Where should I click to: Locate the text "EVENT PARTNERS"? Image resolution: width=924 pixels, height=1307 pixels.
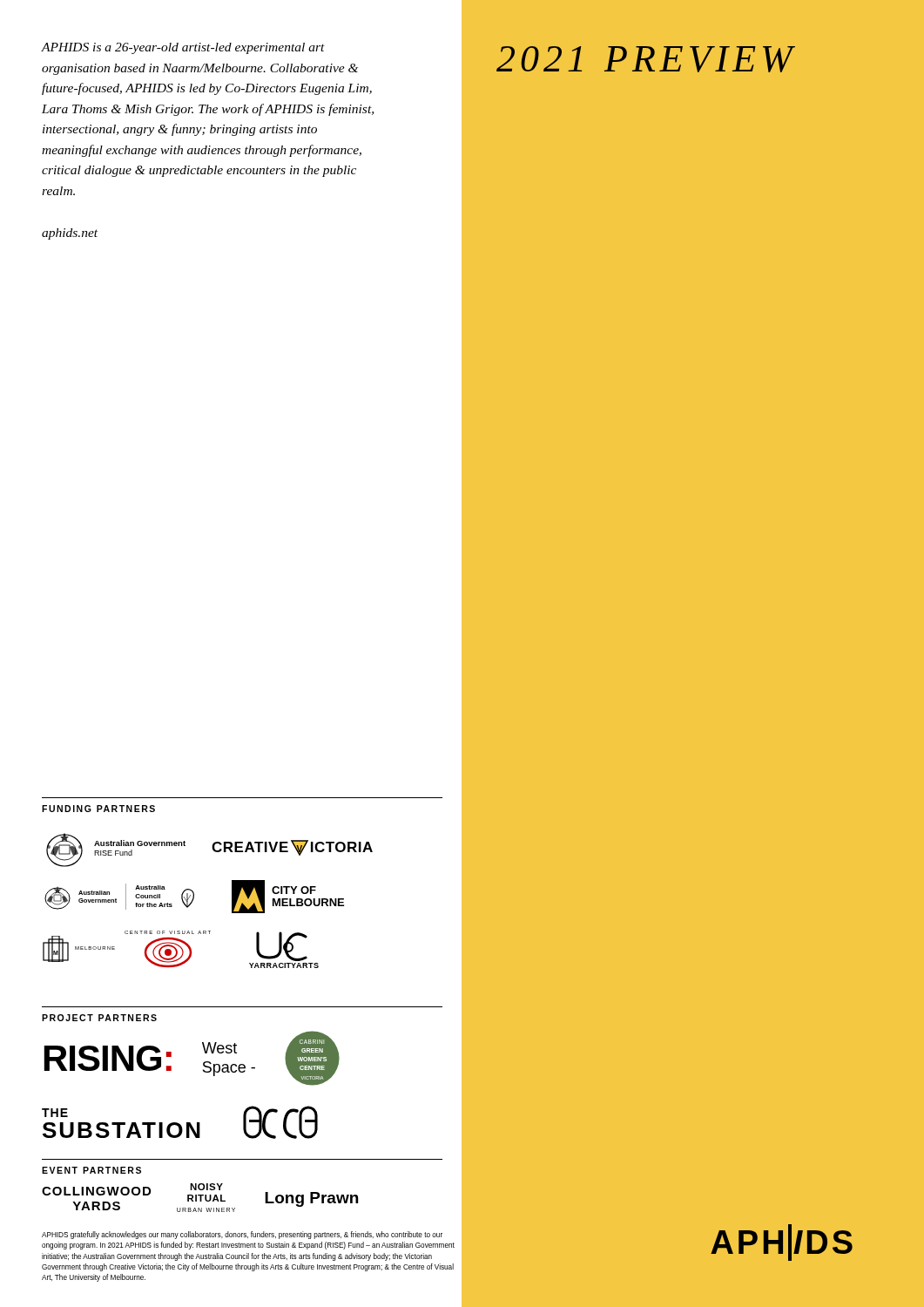click(x=92, y=1170)
